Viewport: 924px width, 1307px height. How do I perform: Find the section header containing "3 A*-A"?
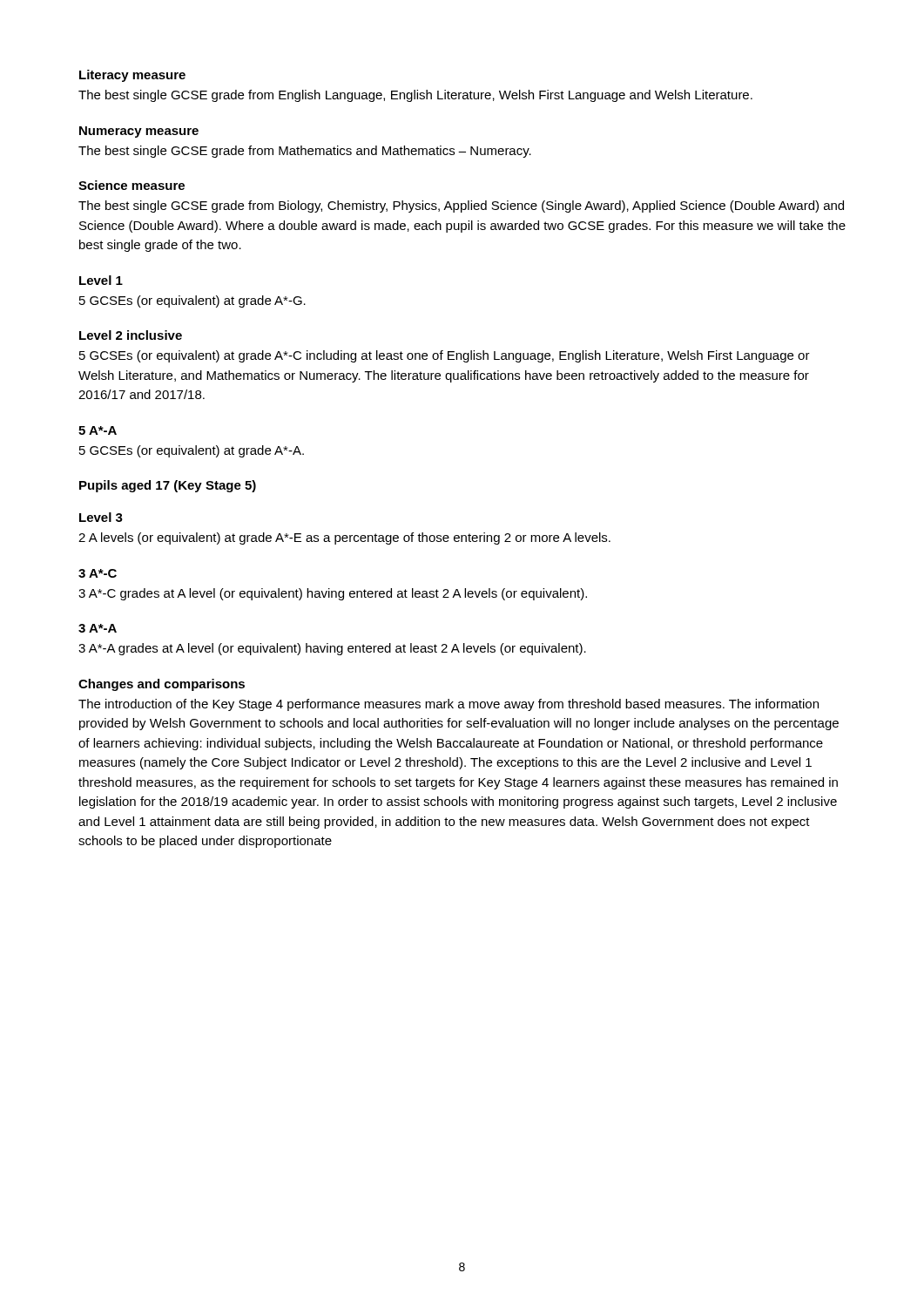pyautogui.click(x=98, y=628)
